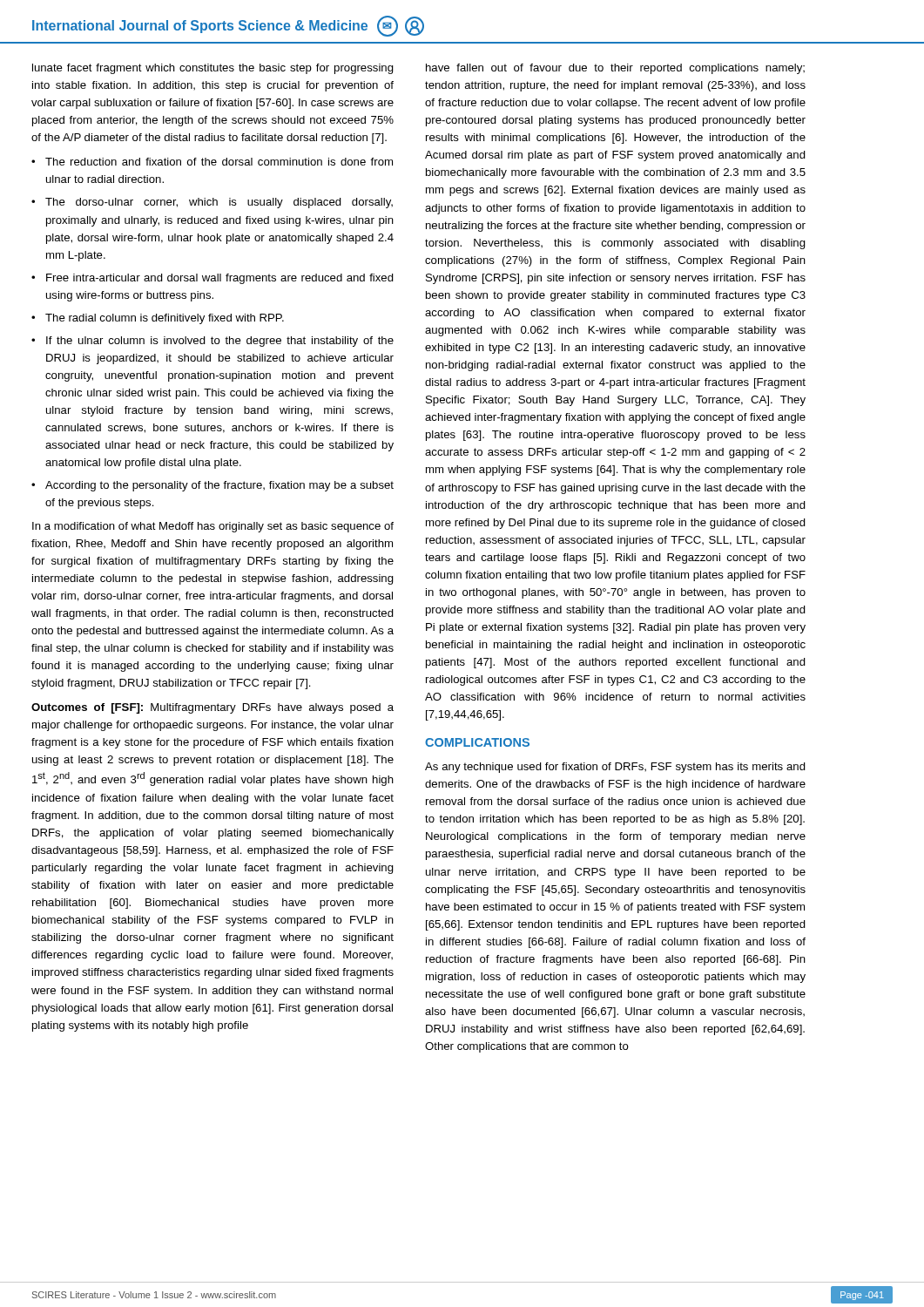
Task: Point to the block starting "As any technique used"
Action: point(615,906)
